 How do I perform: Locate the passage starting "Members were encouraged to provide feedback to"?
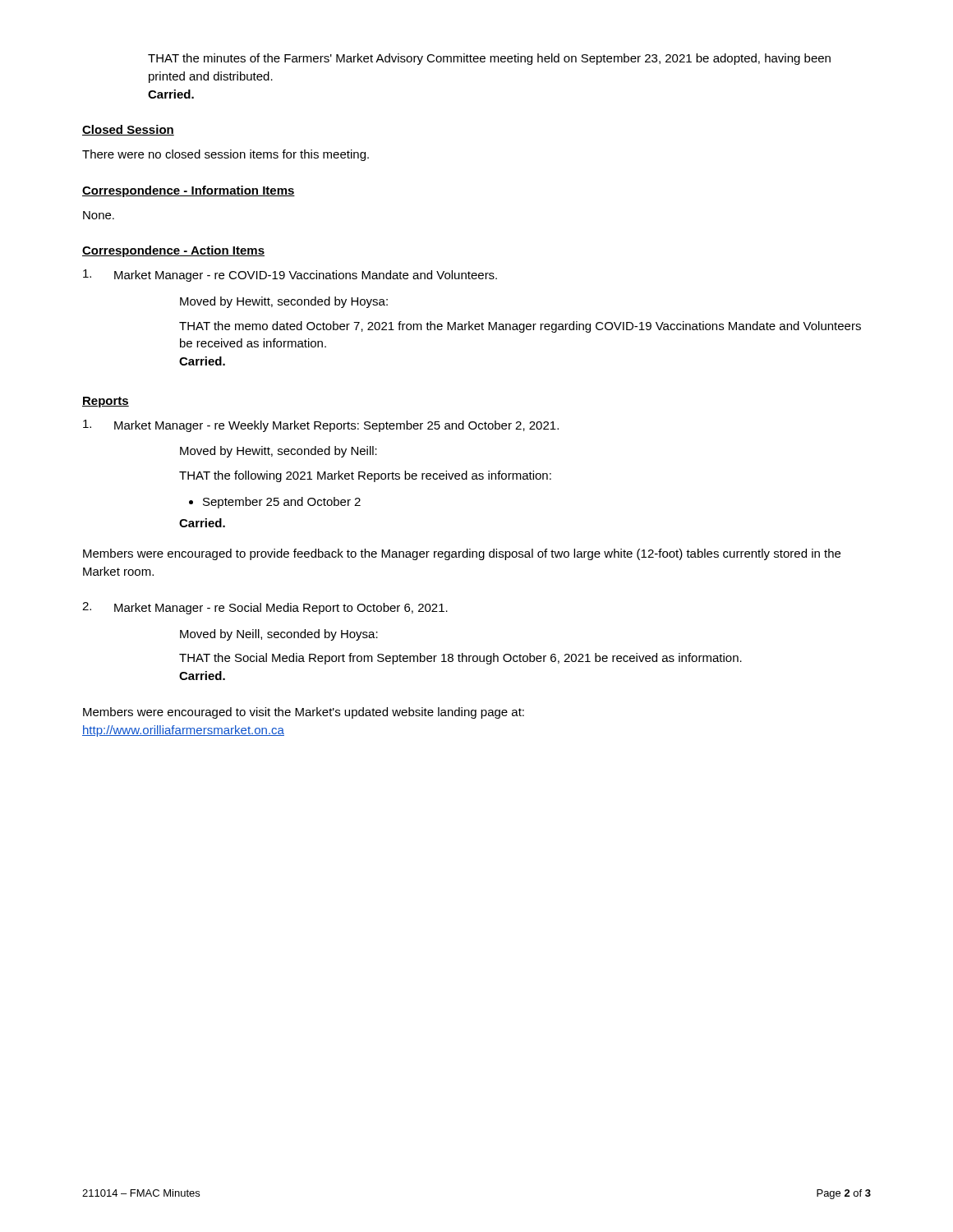[x=476, y=563]
